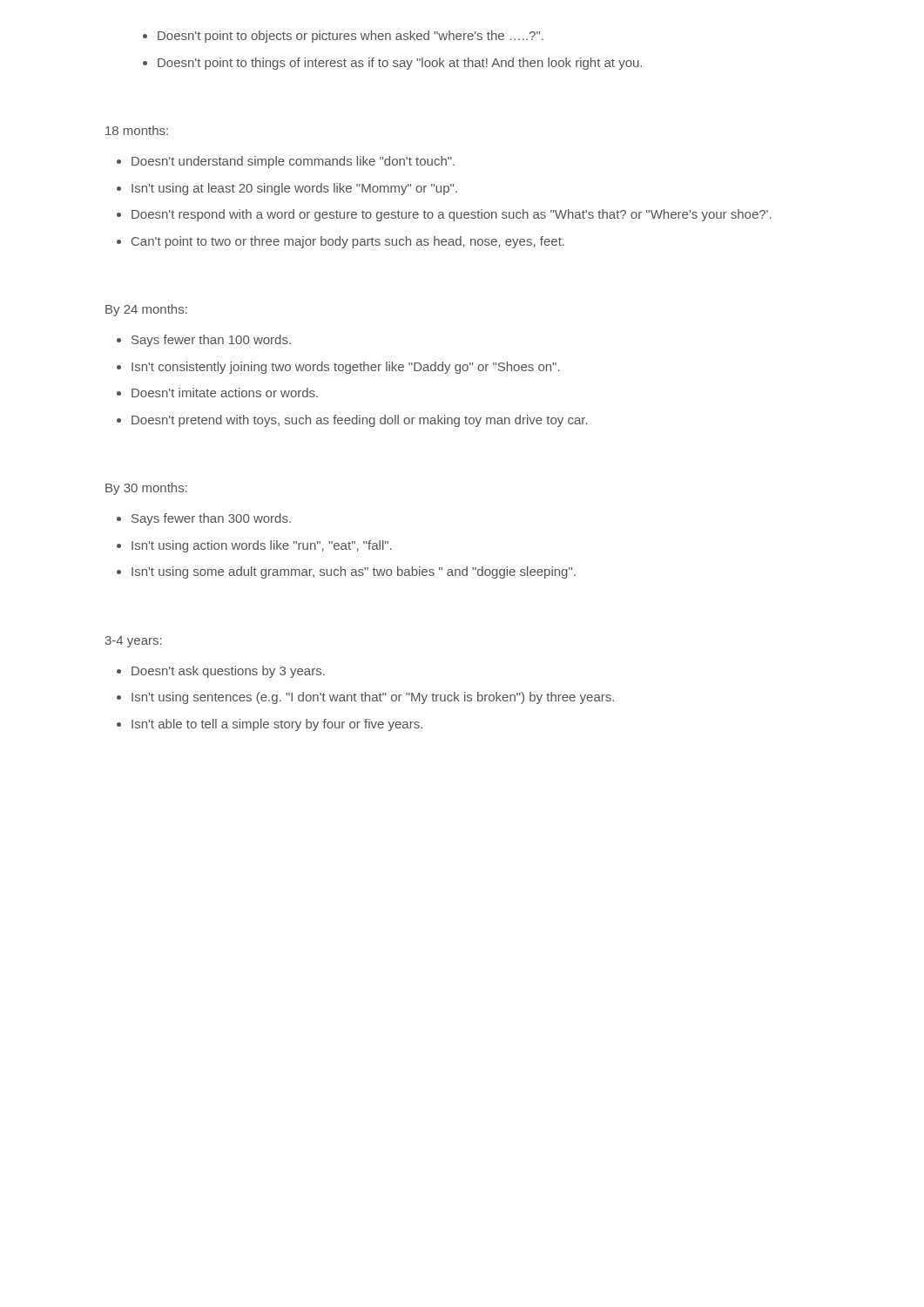Locate the section header that says "By 30 months:"
This screenshot has width=924, height=1307.
pos(146,488)
